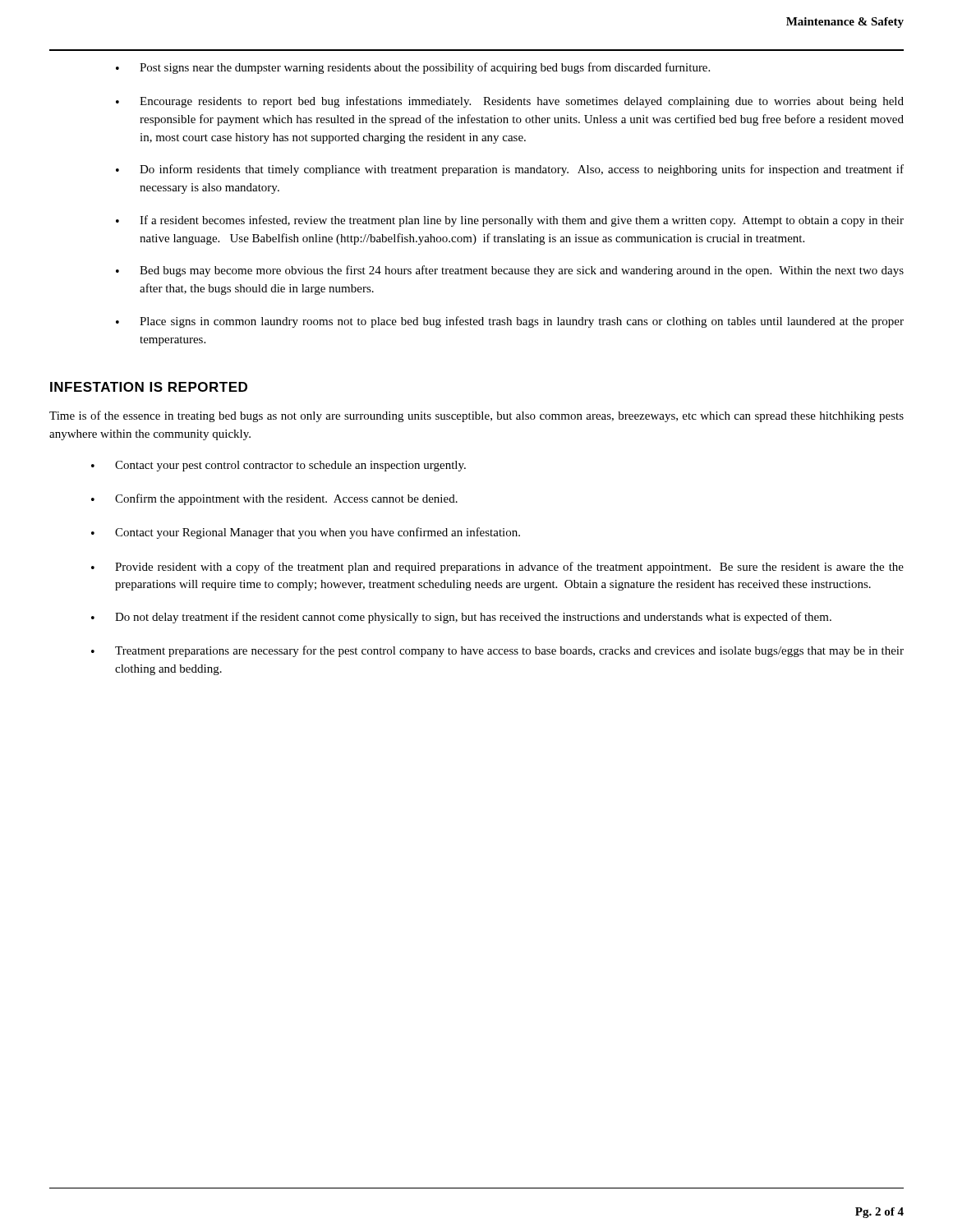The image size is (953, 1232).
Task: Select the region starting "• If a resident becomes infested, review"
Action: click(509, 230)
